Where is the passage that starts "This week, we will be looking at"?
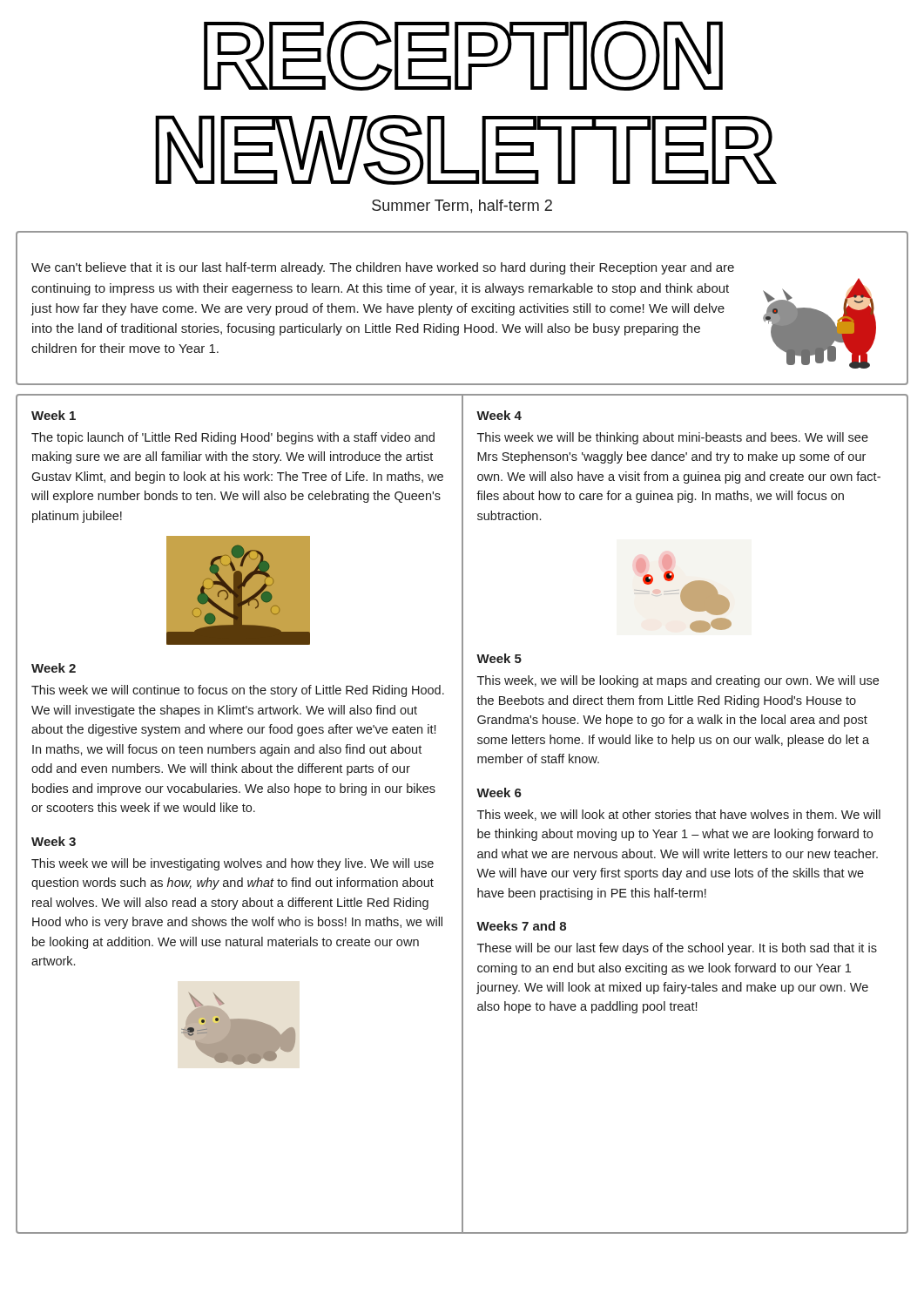This screenshot has height=1307, width=924. (x=678, y=720)
